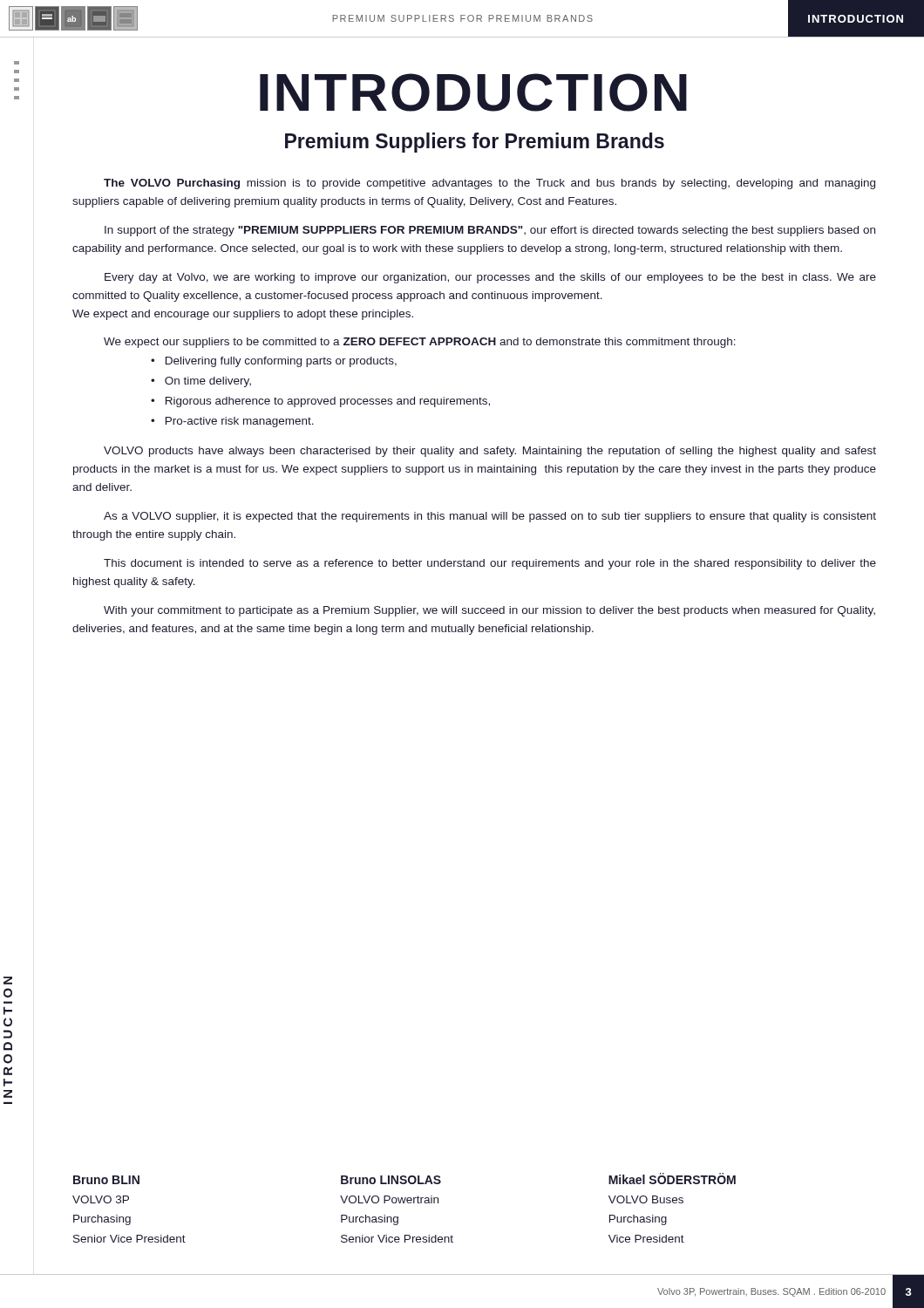
Task: Locate the block of text that opens with "With your commitment to"
Action: [474, 619]
